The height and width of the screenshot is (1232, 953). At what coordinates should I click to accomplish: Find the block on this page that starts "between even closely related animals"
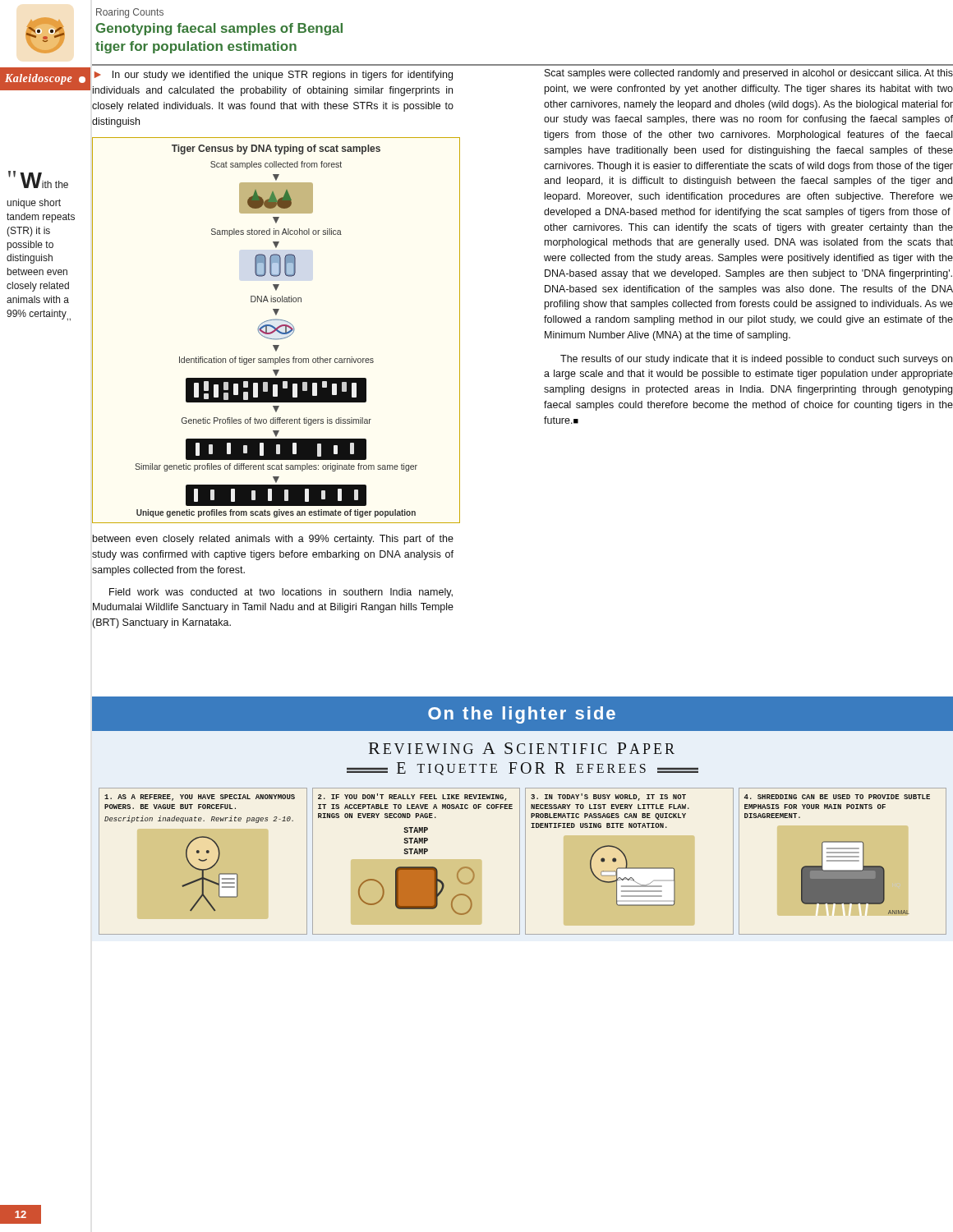(x=273, y=554)
